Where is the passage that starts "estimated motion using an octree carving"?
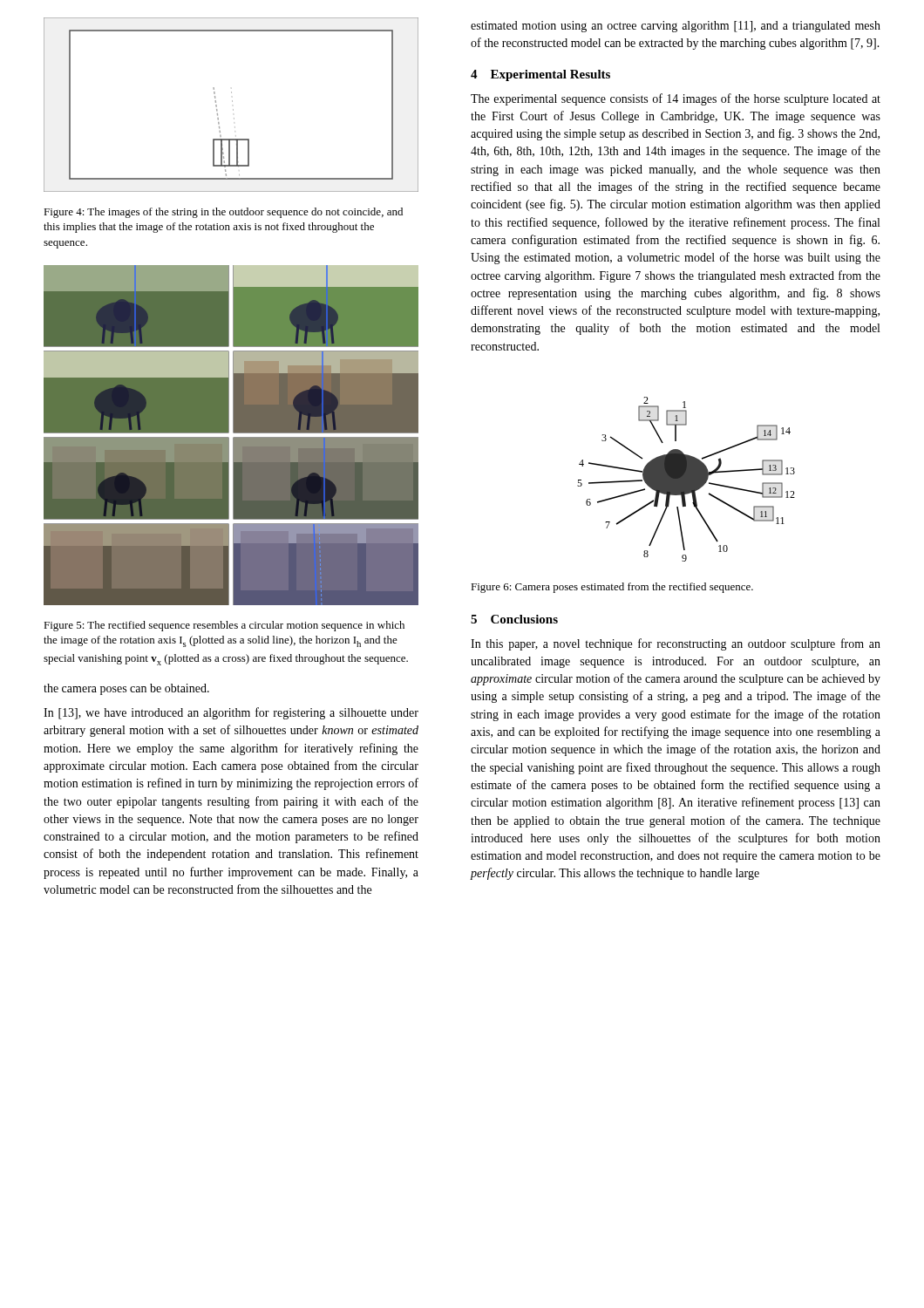Screen dimensions: 1308x924 pyautogui.click(x=676, y=35)
